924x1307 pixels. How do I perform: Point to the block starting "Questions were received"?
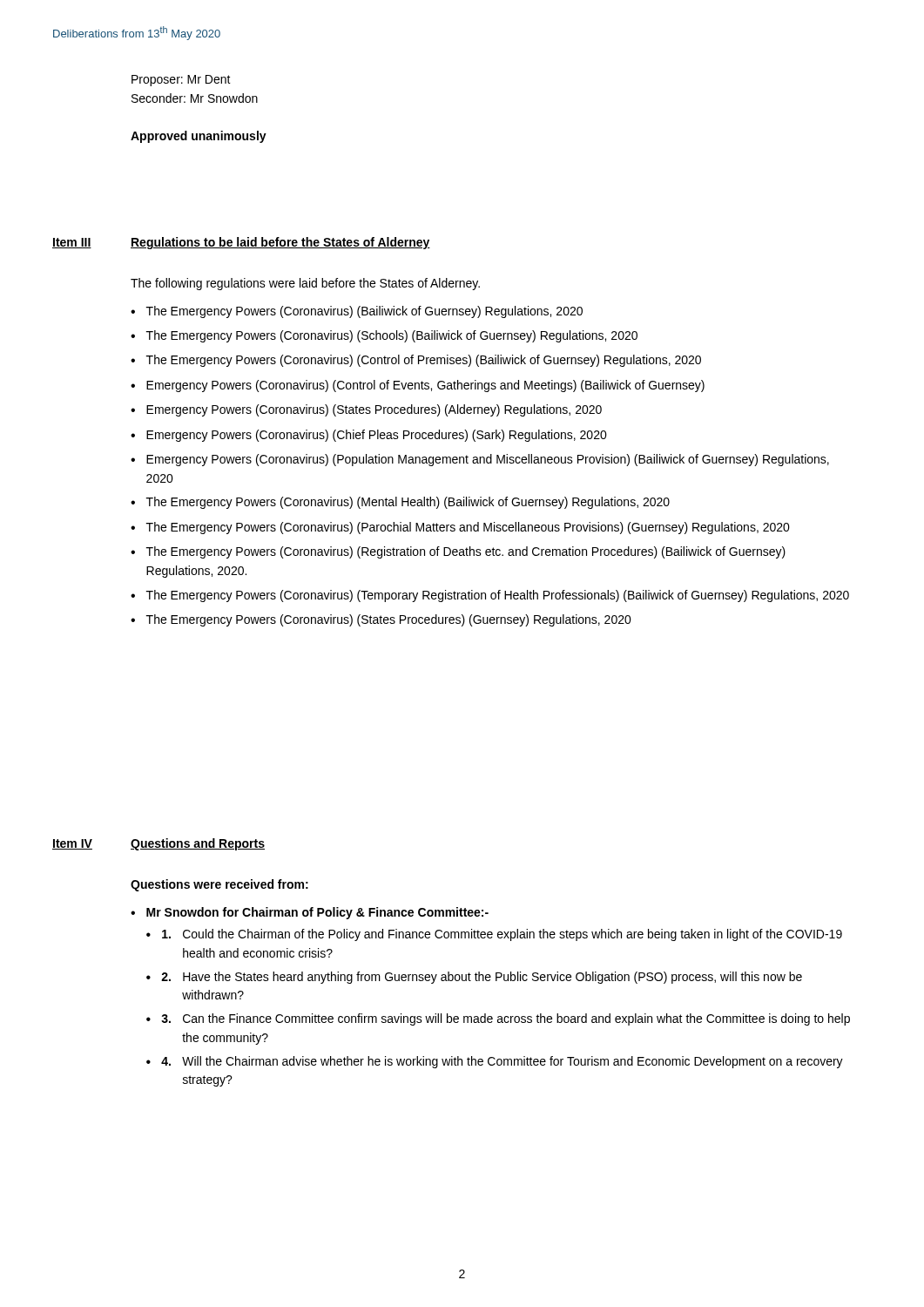219,885
